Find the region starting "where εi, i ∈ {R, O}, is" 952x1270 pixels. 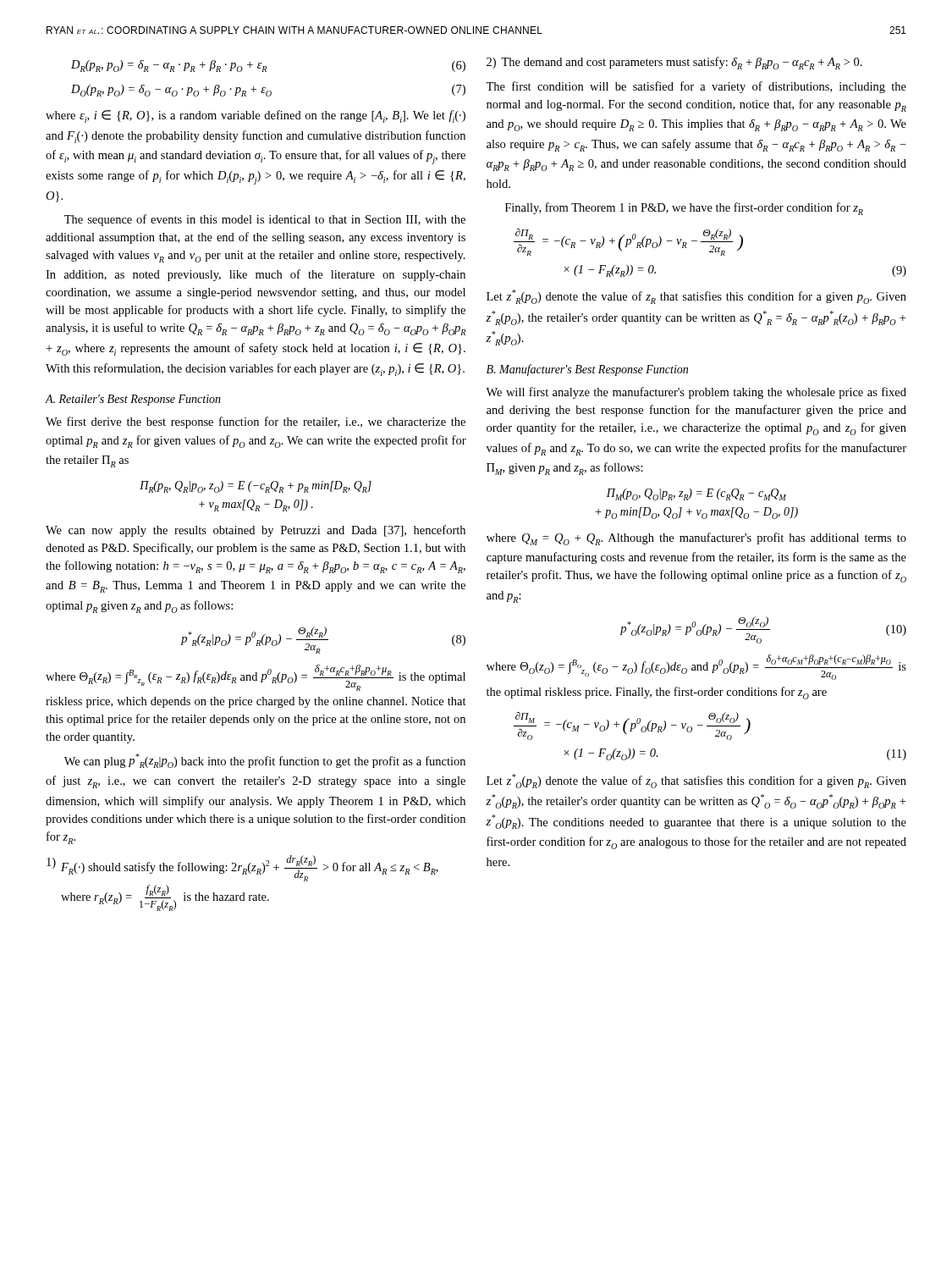point(256,243)
